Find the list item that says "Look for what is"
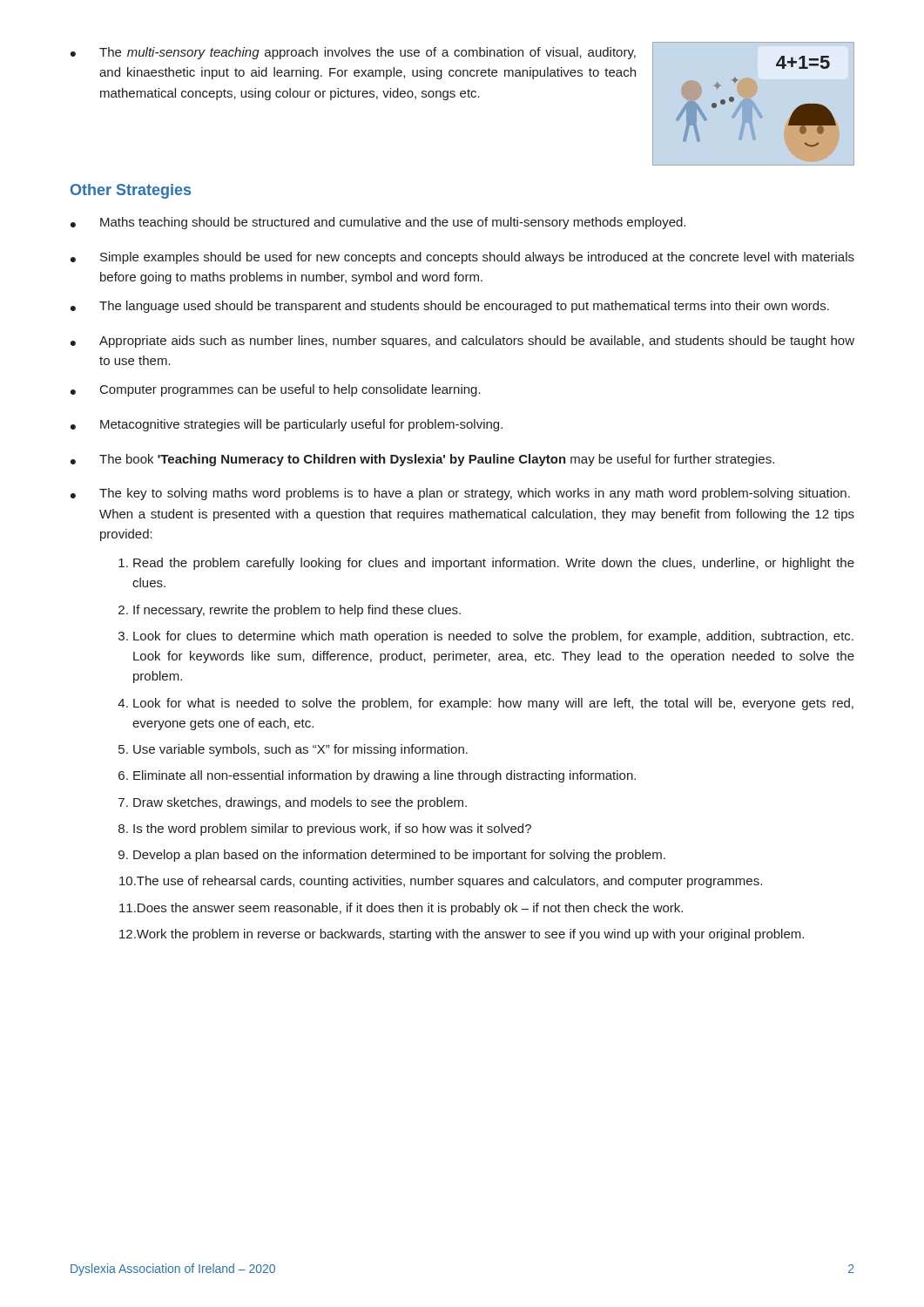This screenshot has width=924, height=1307. pos(493,713)
